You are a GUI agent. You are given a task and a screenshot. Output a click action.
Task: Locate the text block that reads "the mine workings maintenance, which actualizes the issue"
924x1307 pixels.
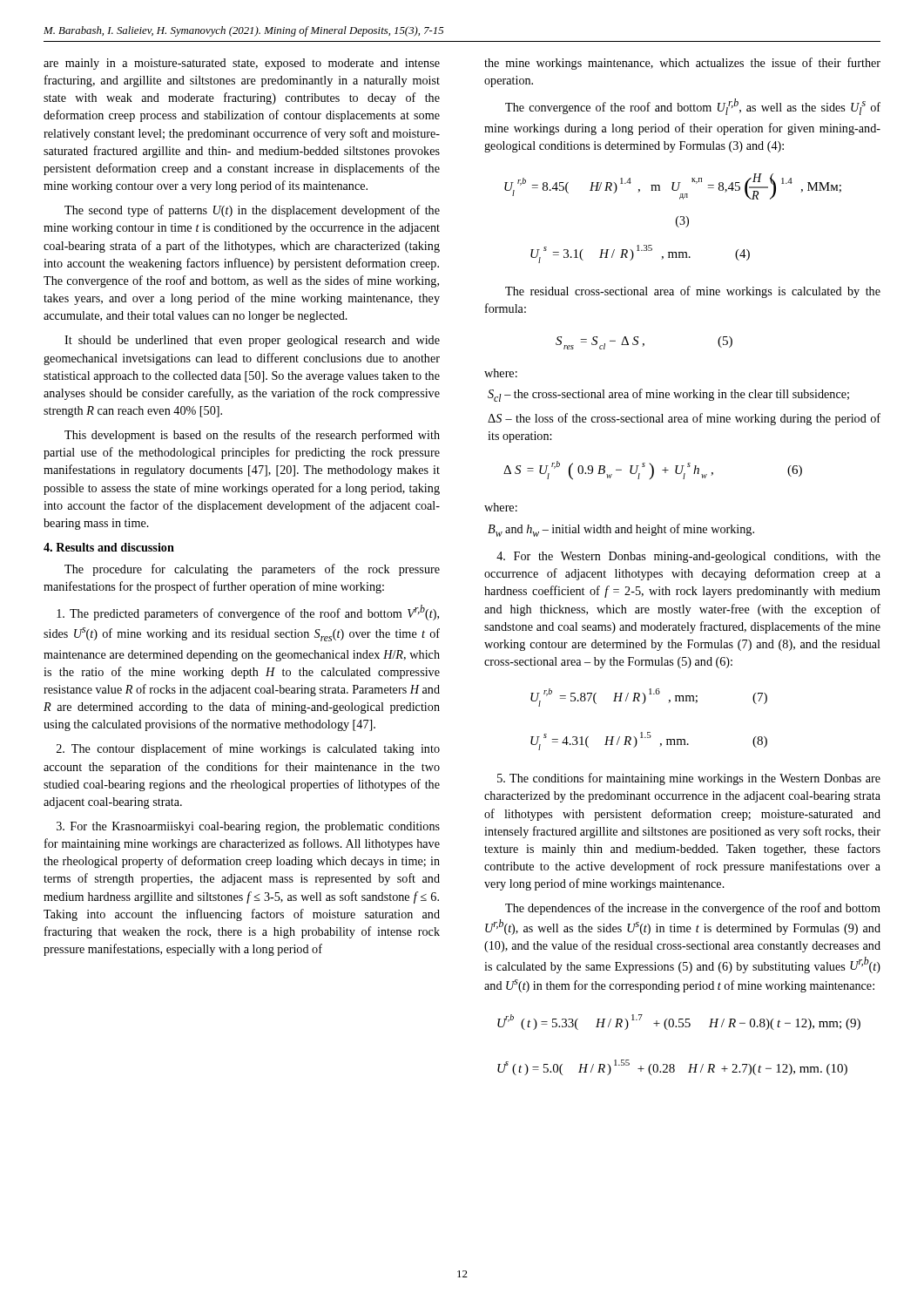click(x=682, y=72)
